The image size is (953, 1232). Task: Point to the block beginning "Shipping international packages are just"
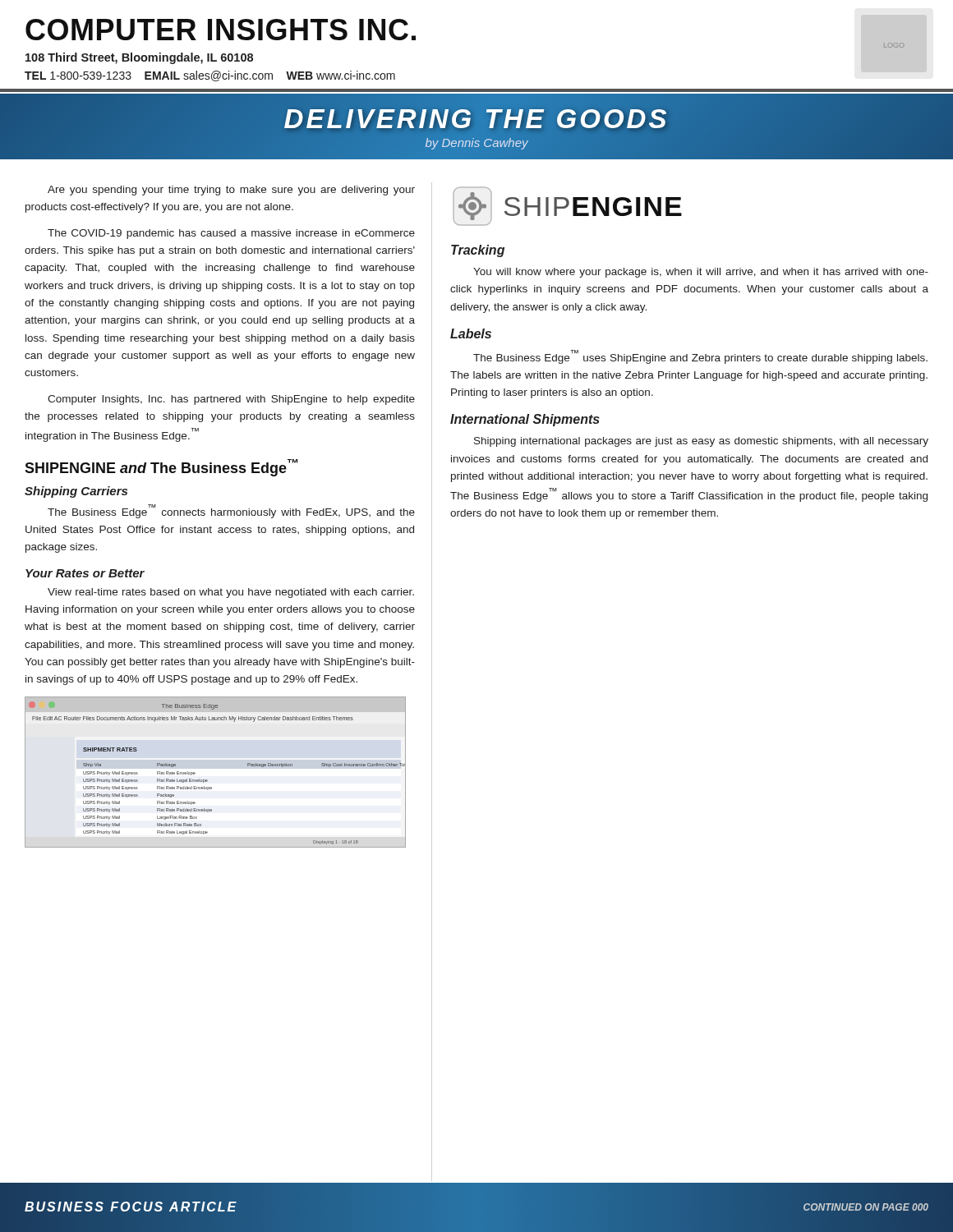pos(689,477)
